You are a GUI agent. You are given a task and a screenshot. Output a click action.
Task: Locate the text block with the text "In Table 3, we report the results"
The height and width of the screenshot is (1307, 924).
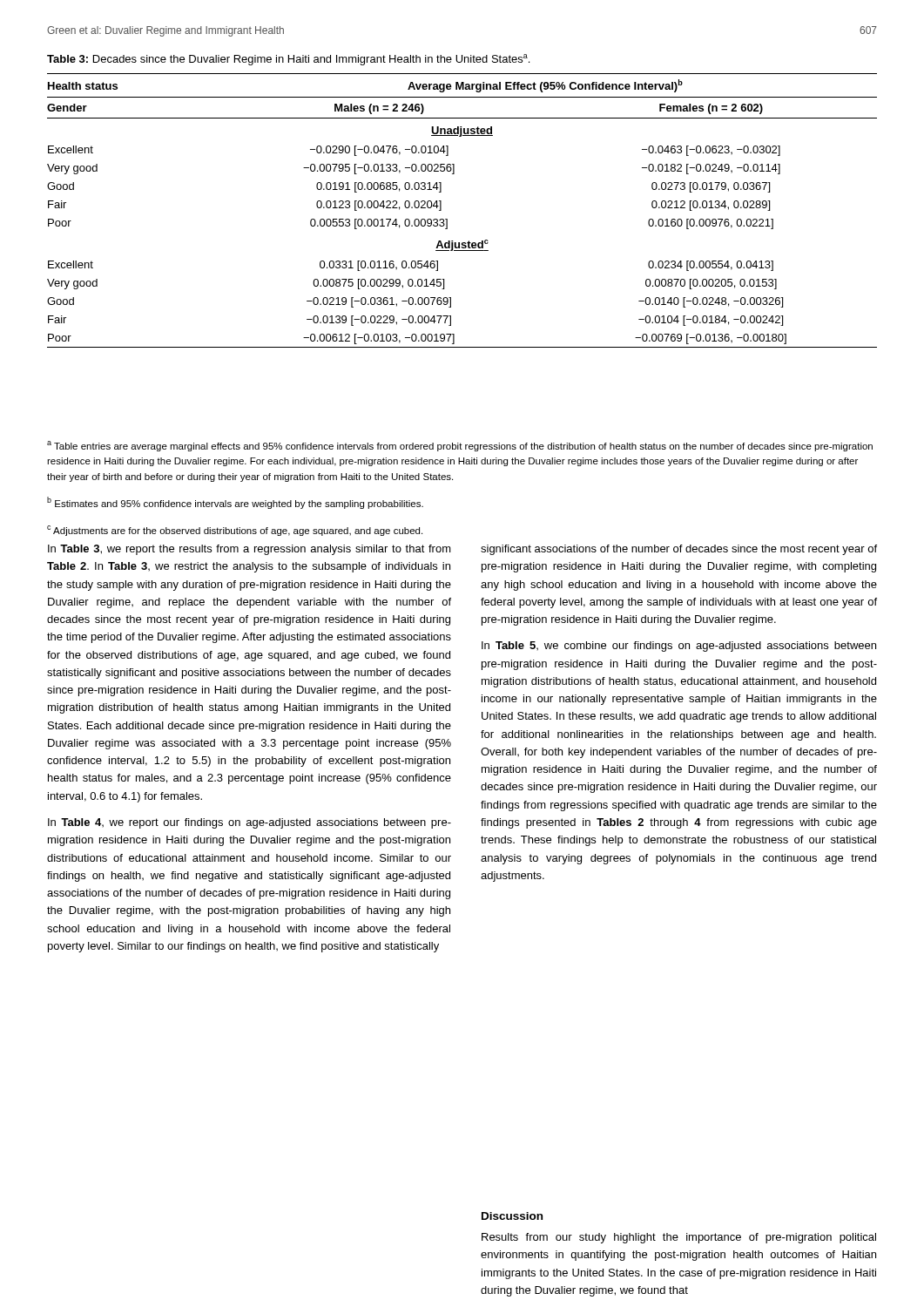249,748
